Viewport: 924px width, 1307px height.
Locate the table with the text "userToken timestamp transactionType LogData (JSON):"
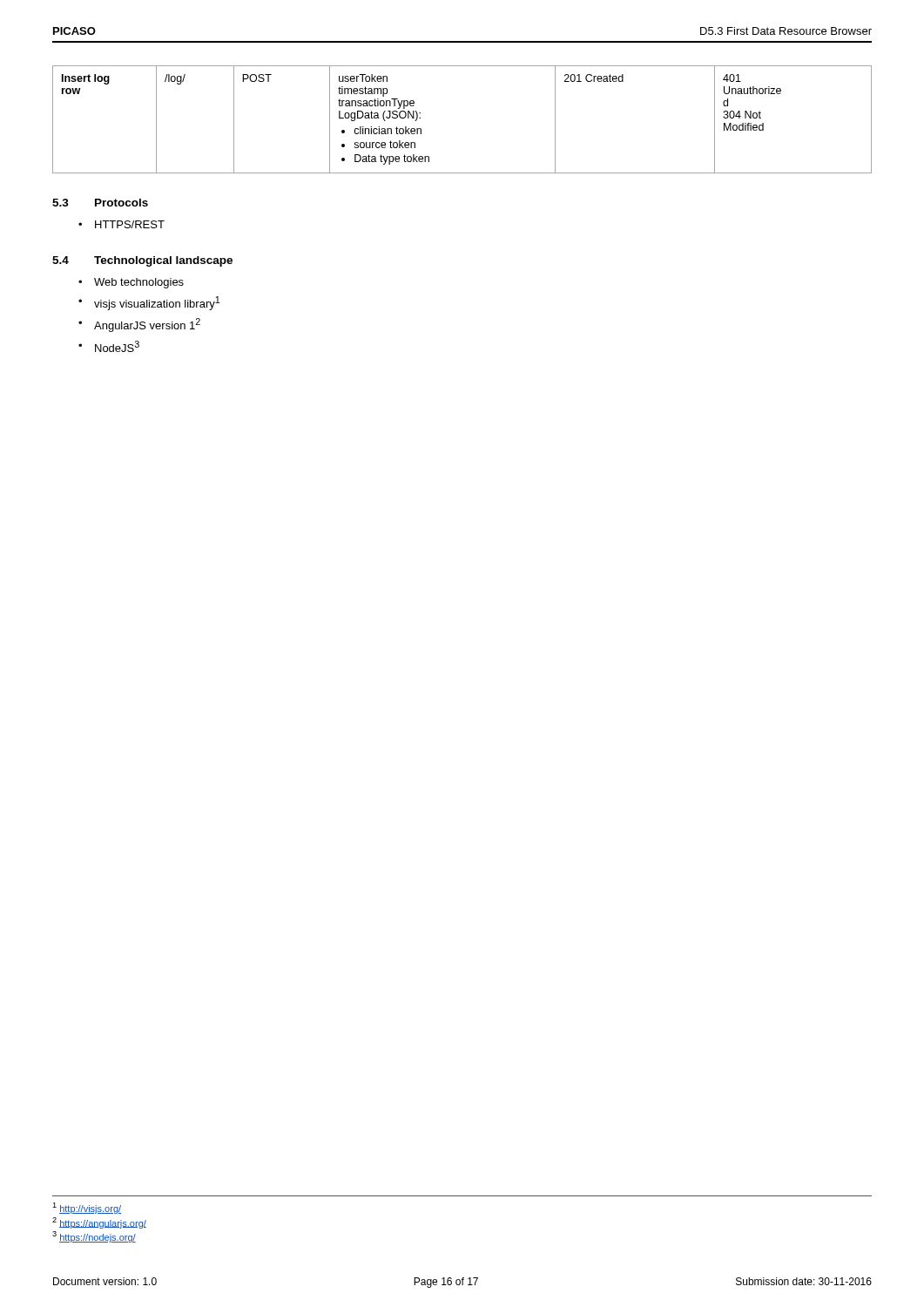pyautogui.click(x=462, y=119)
